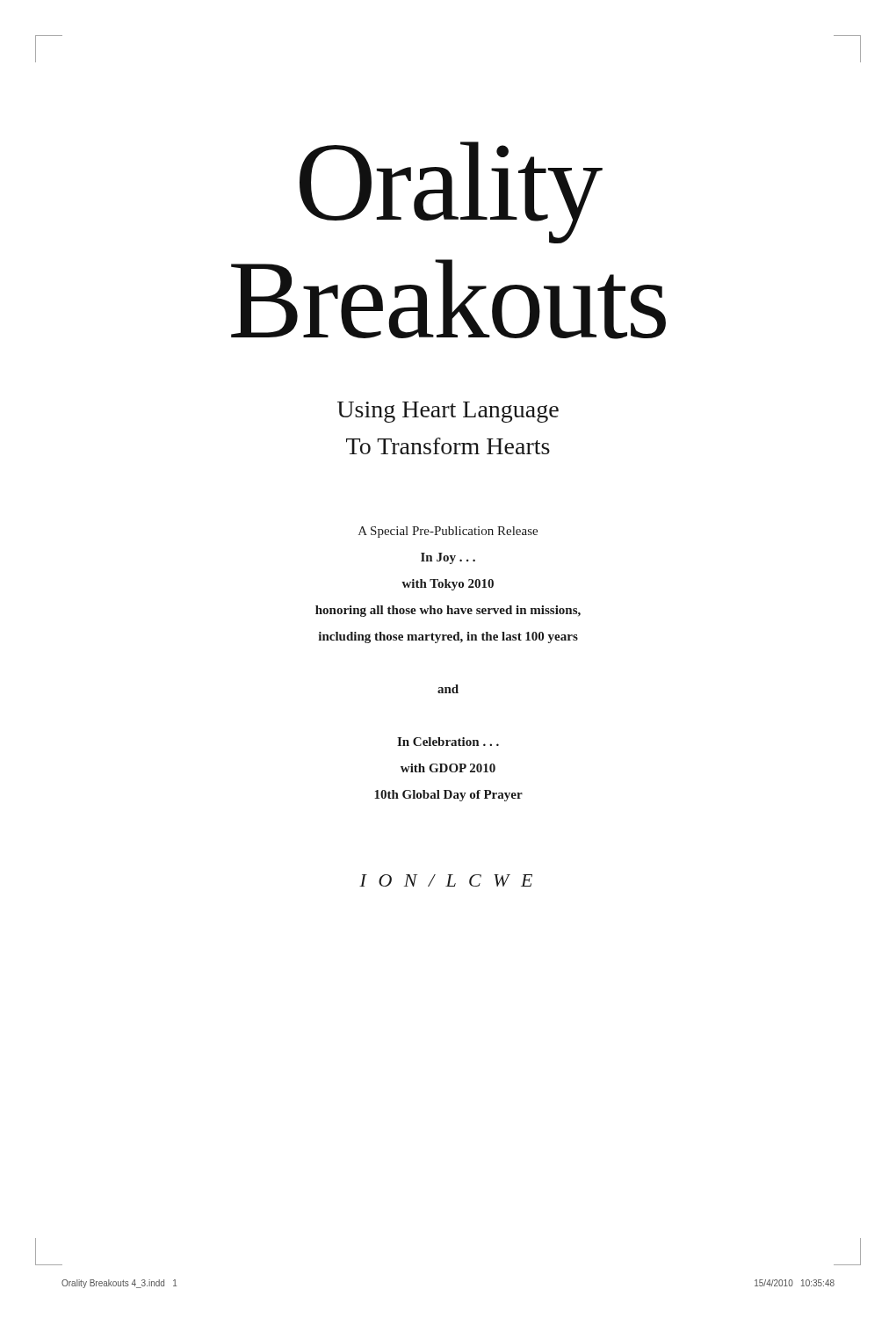
Task: Click on the text that reads "Using Heart Language To Transform Hearts"
Action: pyautogui.click(x=448, y=427)
